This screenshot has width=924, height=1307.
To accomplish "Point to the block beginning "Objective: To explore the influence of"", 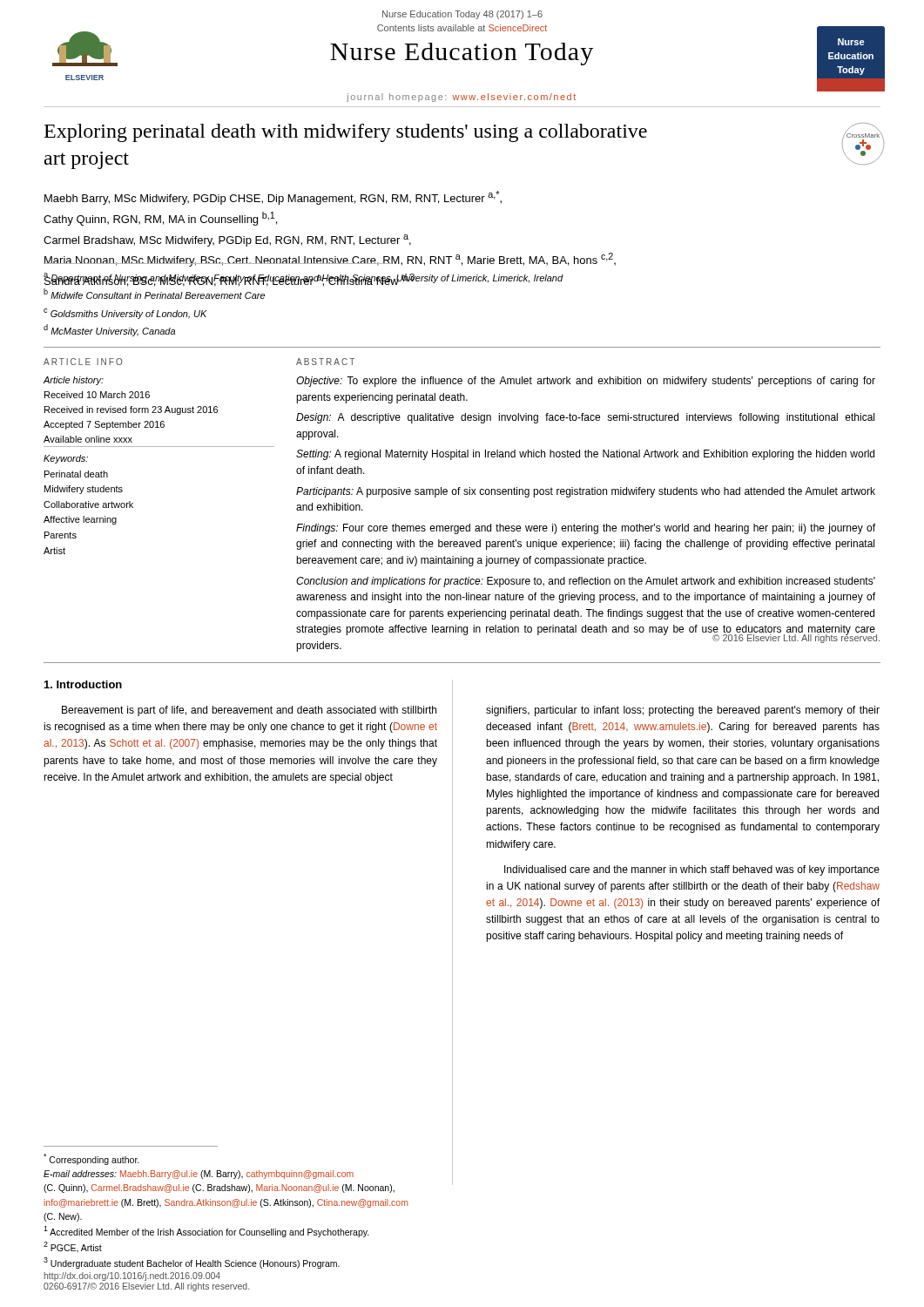I will pos(586,513).
